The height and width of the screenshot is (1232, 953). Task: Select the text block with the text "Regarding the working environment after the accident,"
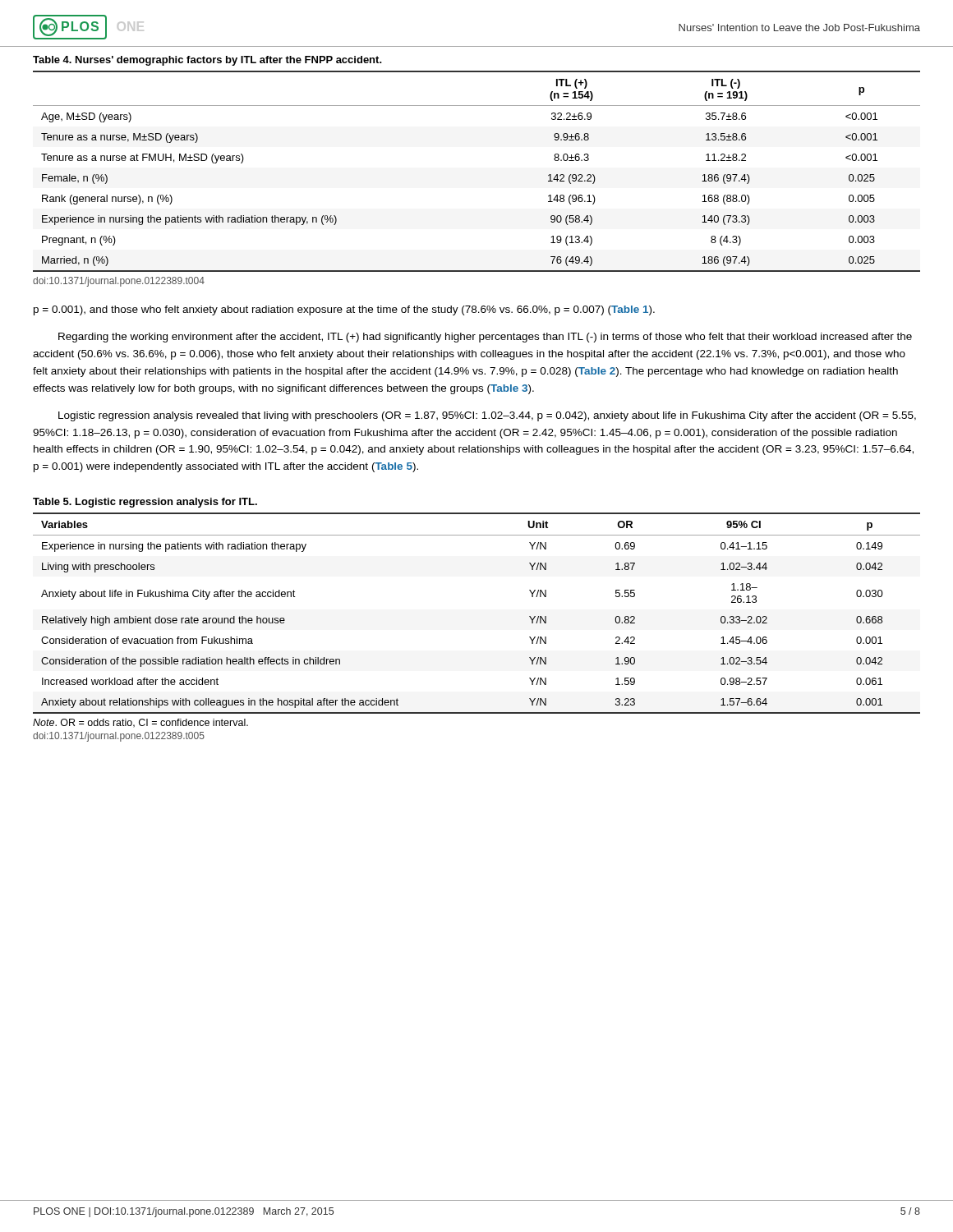[472, 362]
